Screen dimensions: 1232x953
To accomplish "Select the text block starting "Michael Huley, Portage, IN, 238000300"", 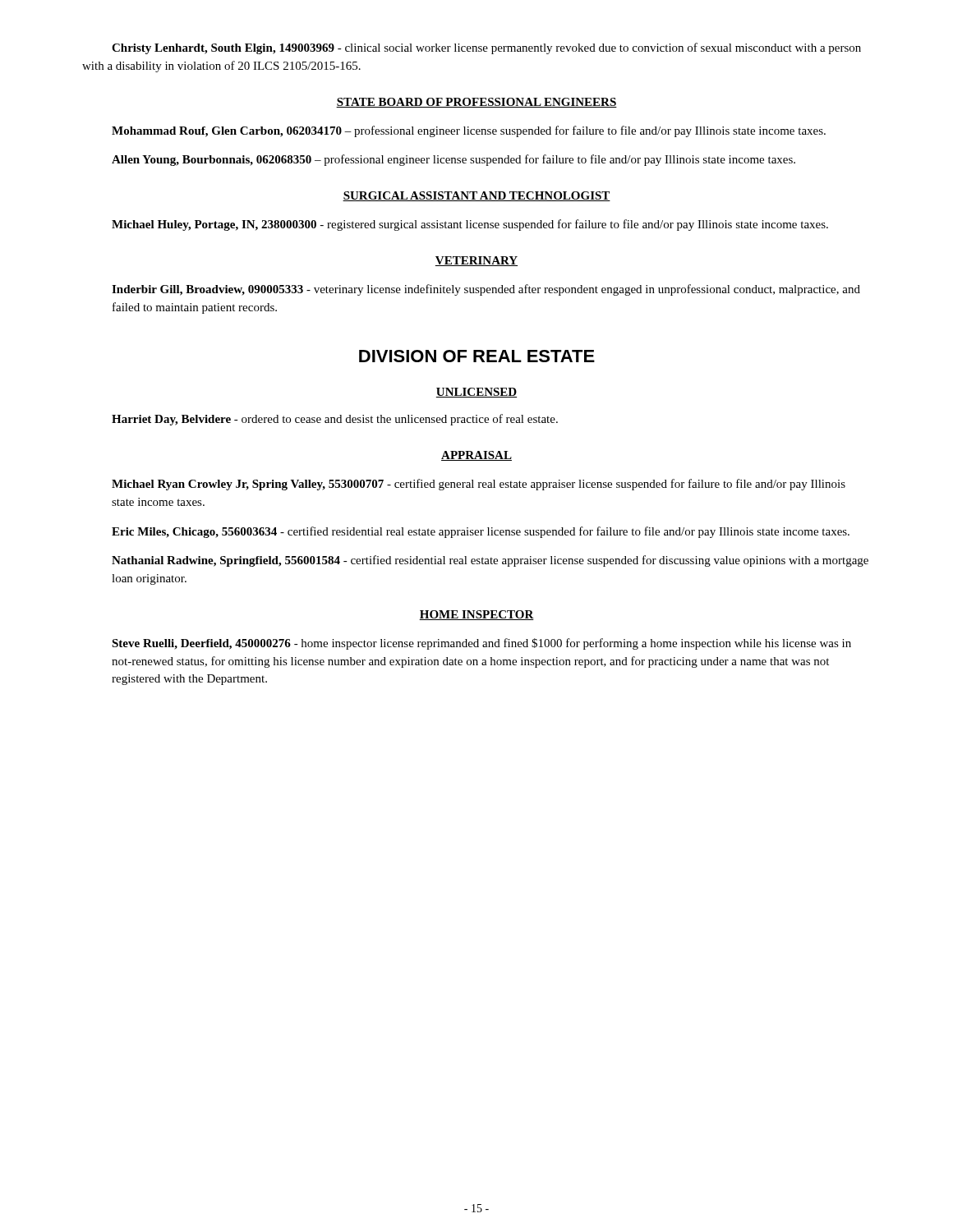I will [x=470, y=224].
